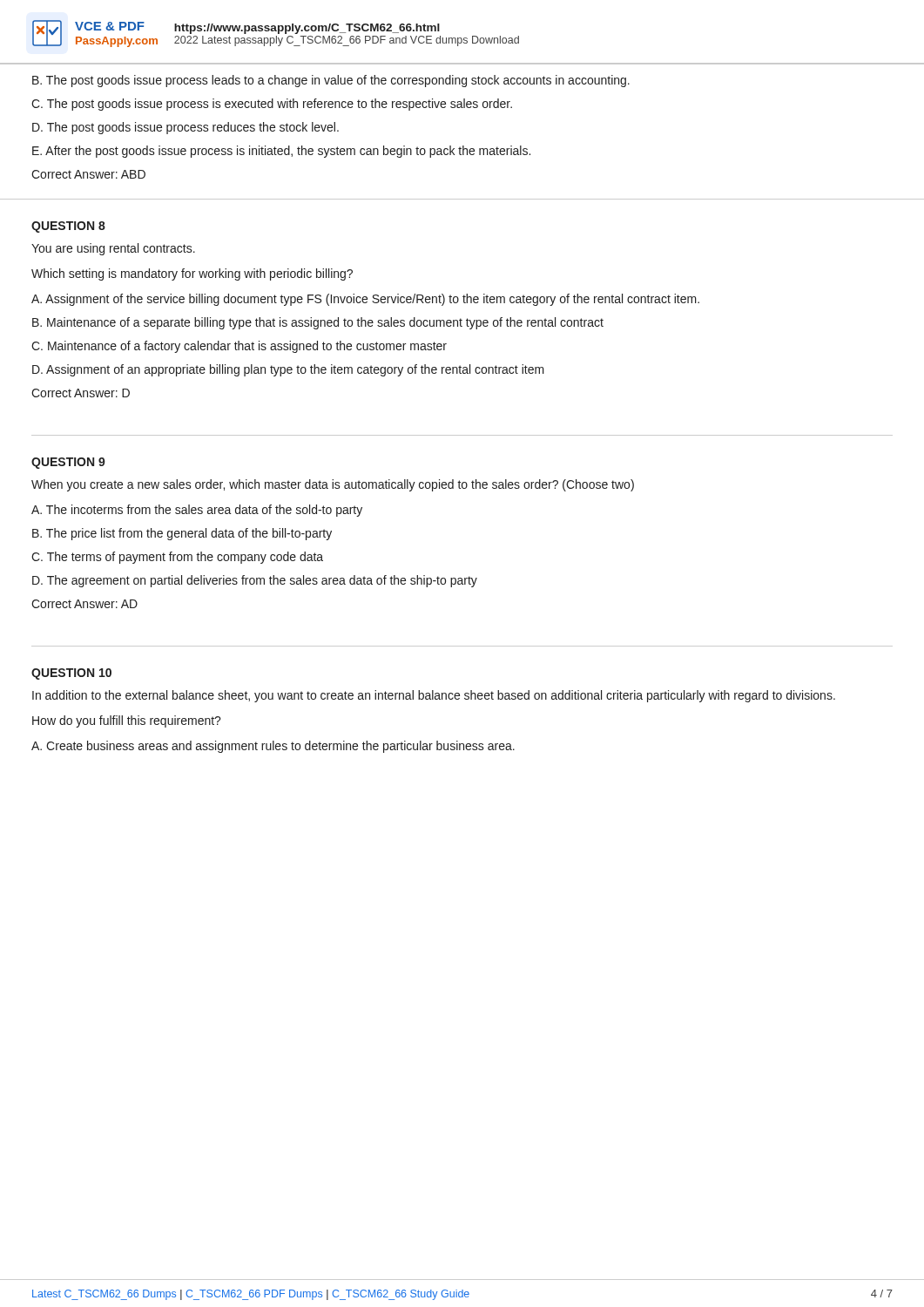The width and height of the screenshot is (924, 1307).
Task: Point to the text starting "B. The post goods issue process leads"
Action: tap(331, 80)
